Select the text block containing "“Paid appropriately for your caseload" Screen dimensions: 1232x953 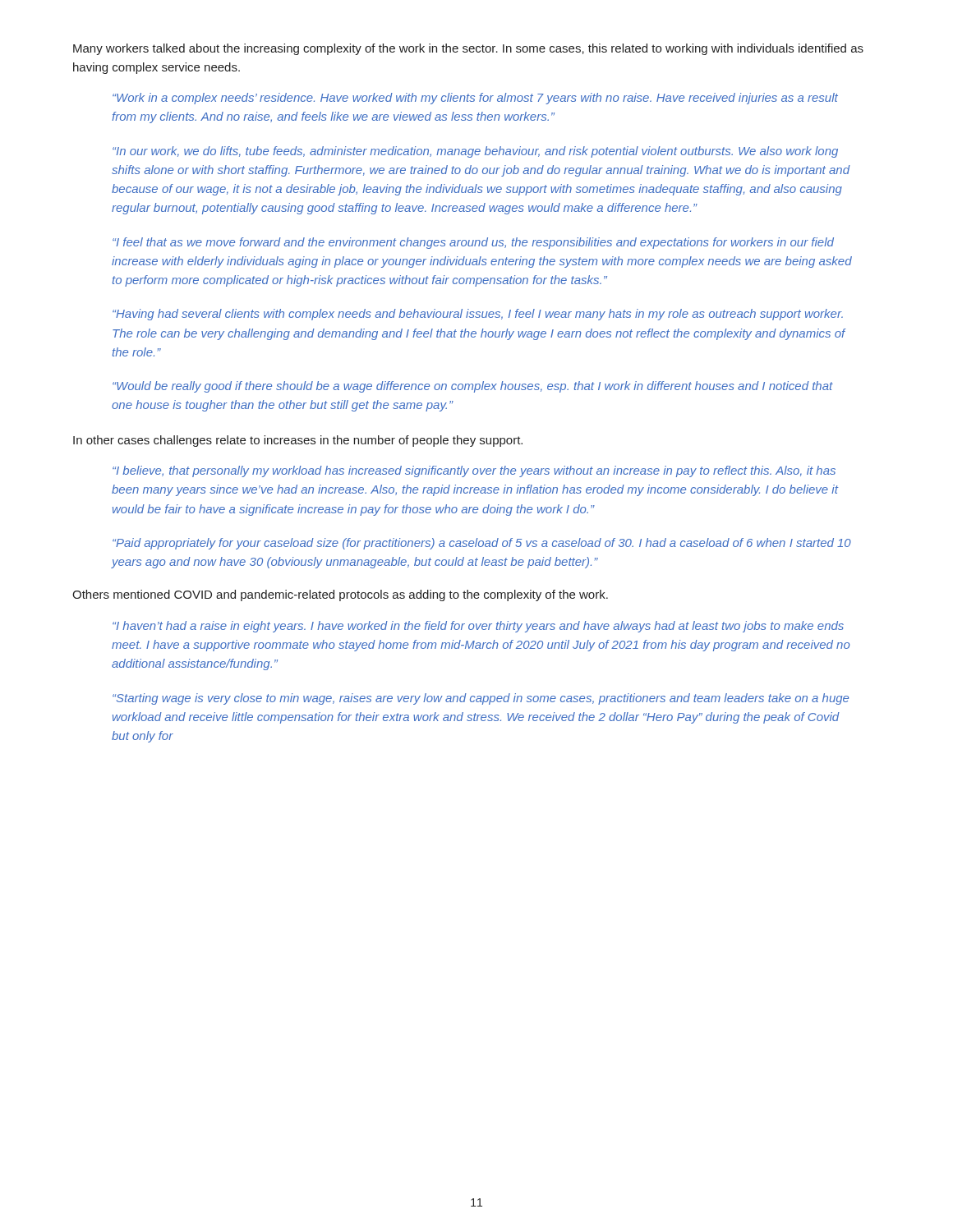(481, 552)
